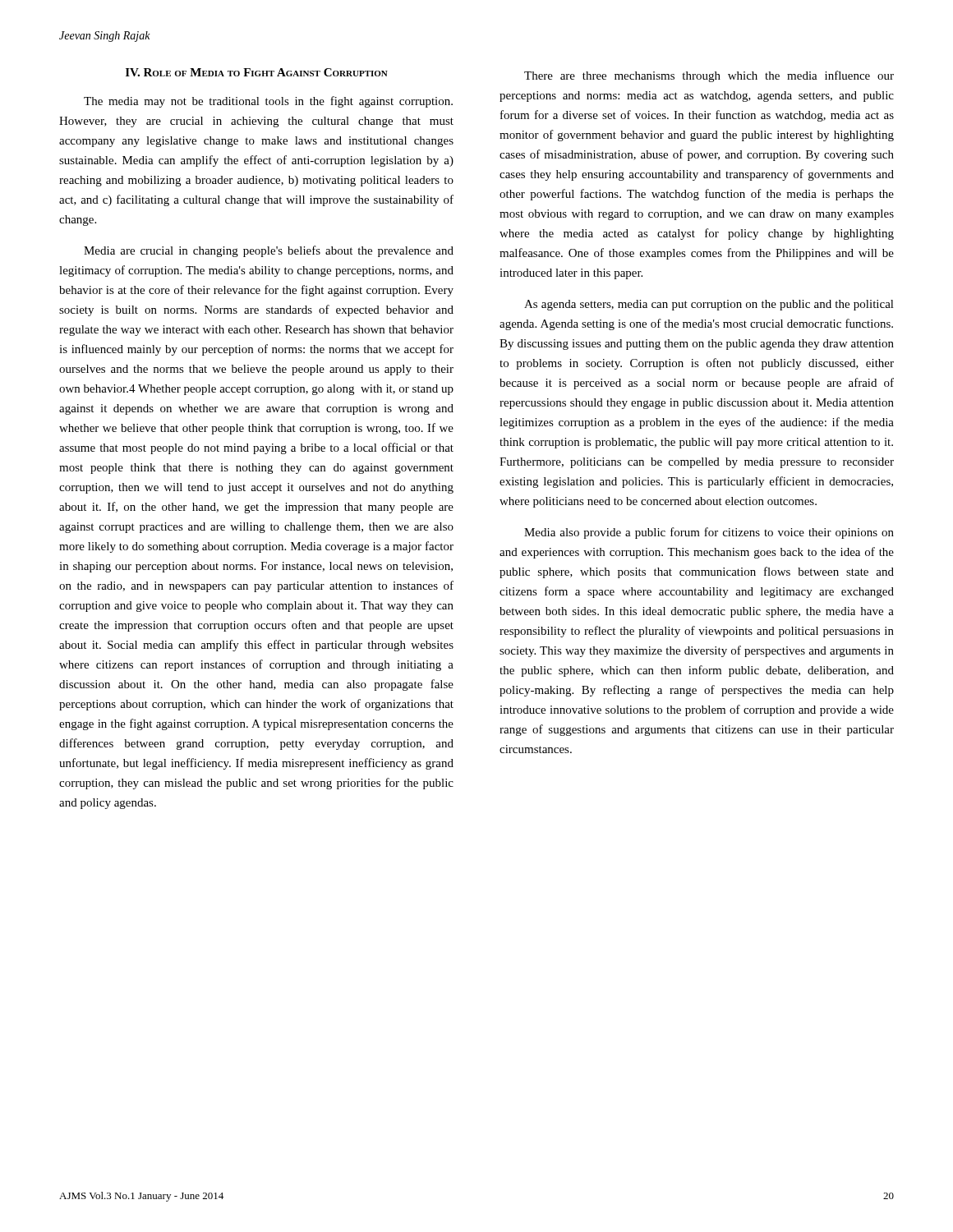Point to the region starting "The media may not be"

coord(256,160)
